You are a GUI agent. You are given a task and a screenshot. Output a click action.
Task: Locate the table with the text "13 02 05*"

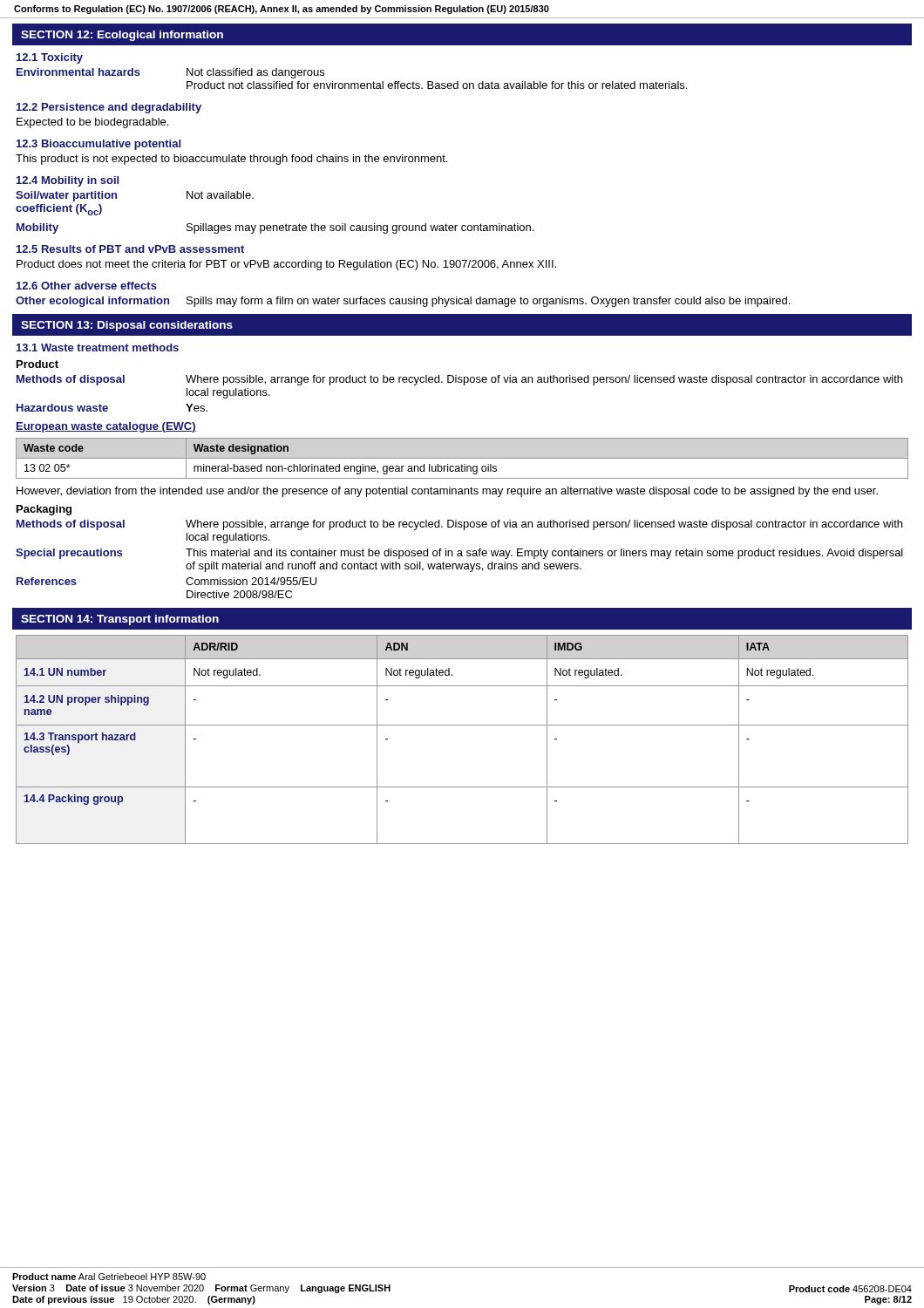pyautogui.click(x=462, y=458)
